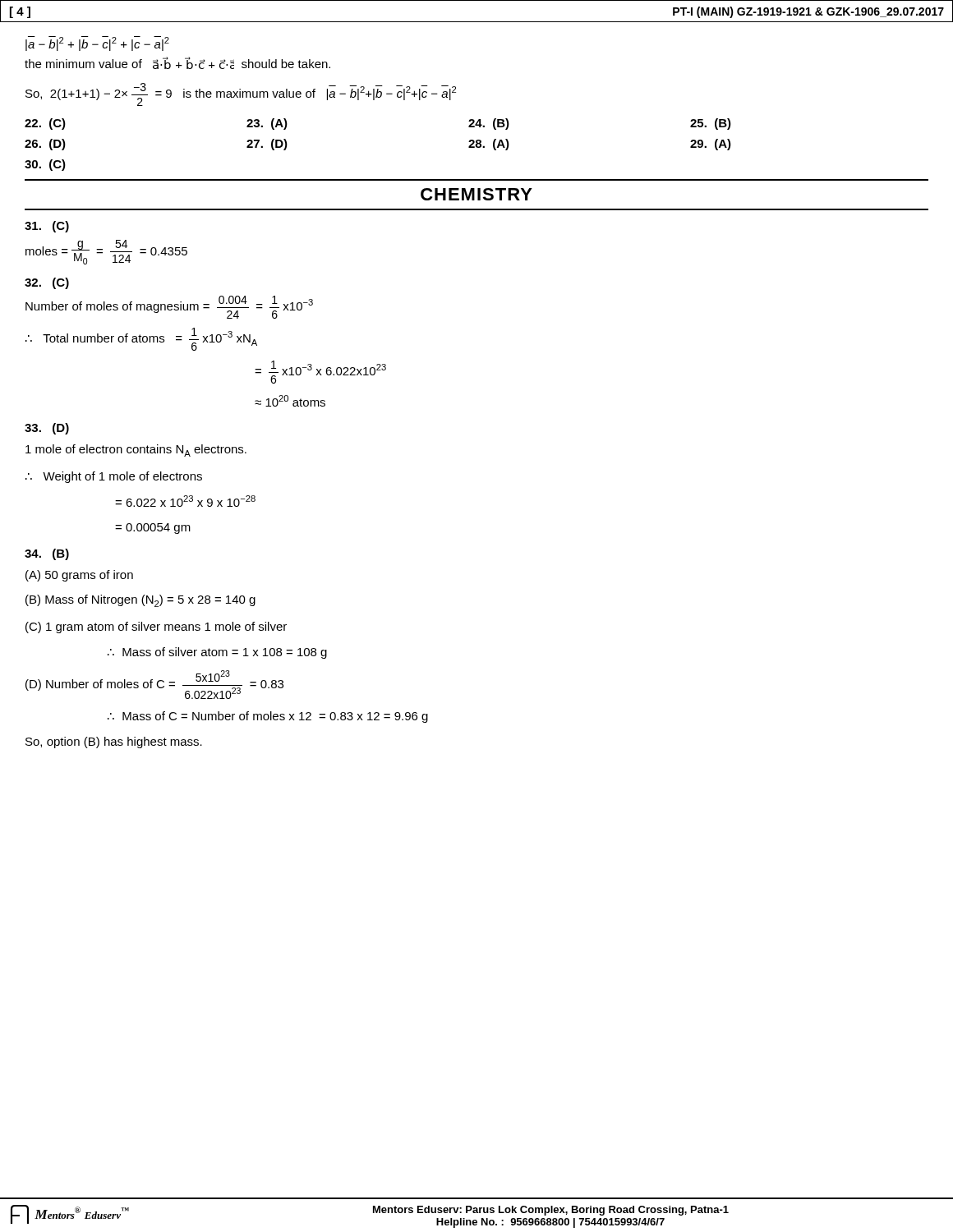This screenshot has width=953, height=1232.
Task: Click on the text starting "= 1 6 x10−3 x 6.022x1023"
Action: [320, 372]
